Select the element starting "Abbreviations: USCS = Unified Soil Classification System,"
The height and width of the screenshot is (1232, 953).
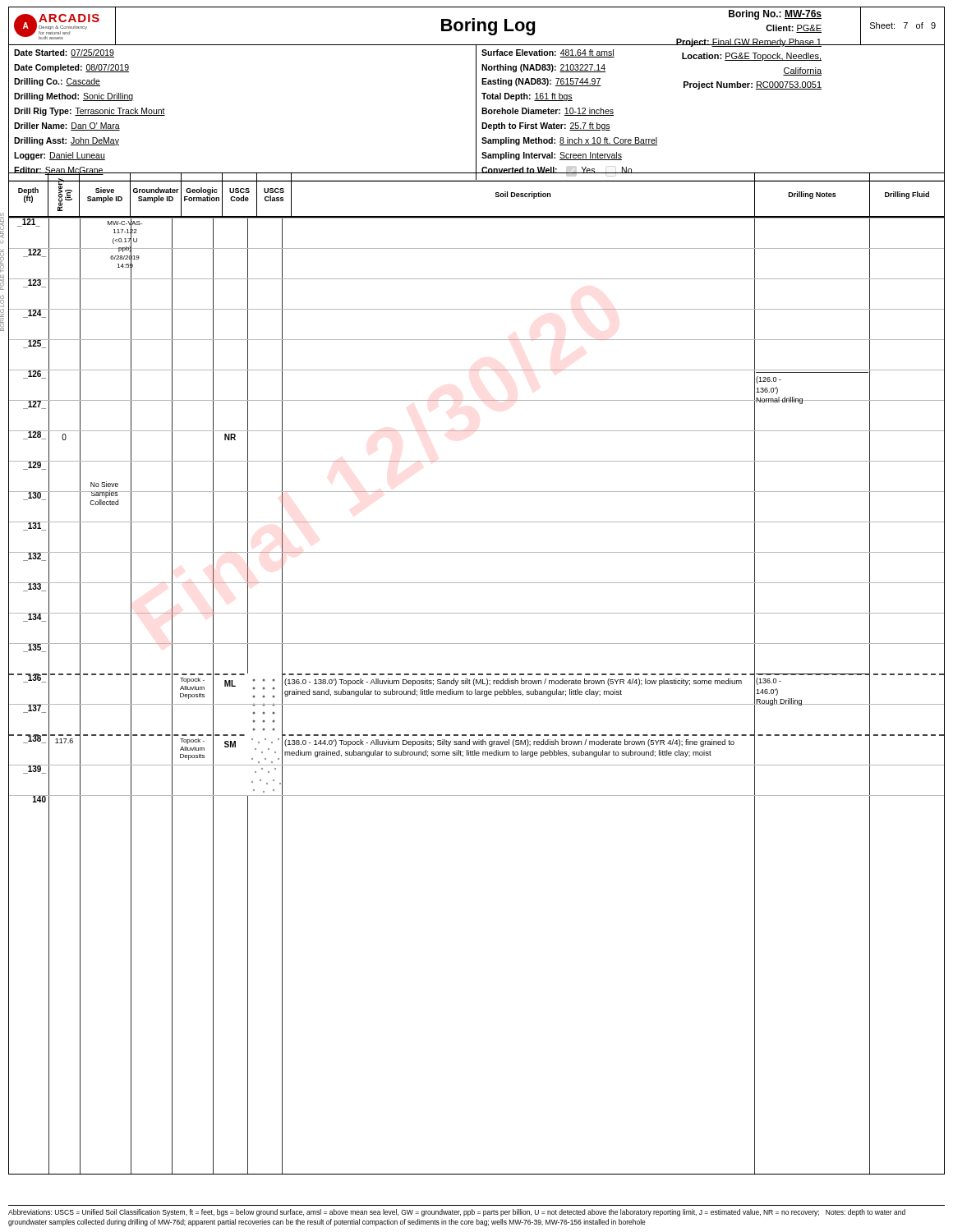(457, 1217)
